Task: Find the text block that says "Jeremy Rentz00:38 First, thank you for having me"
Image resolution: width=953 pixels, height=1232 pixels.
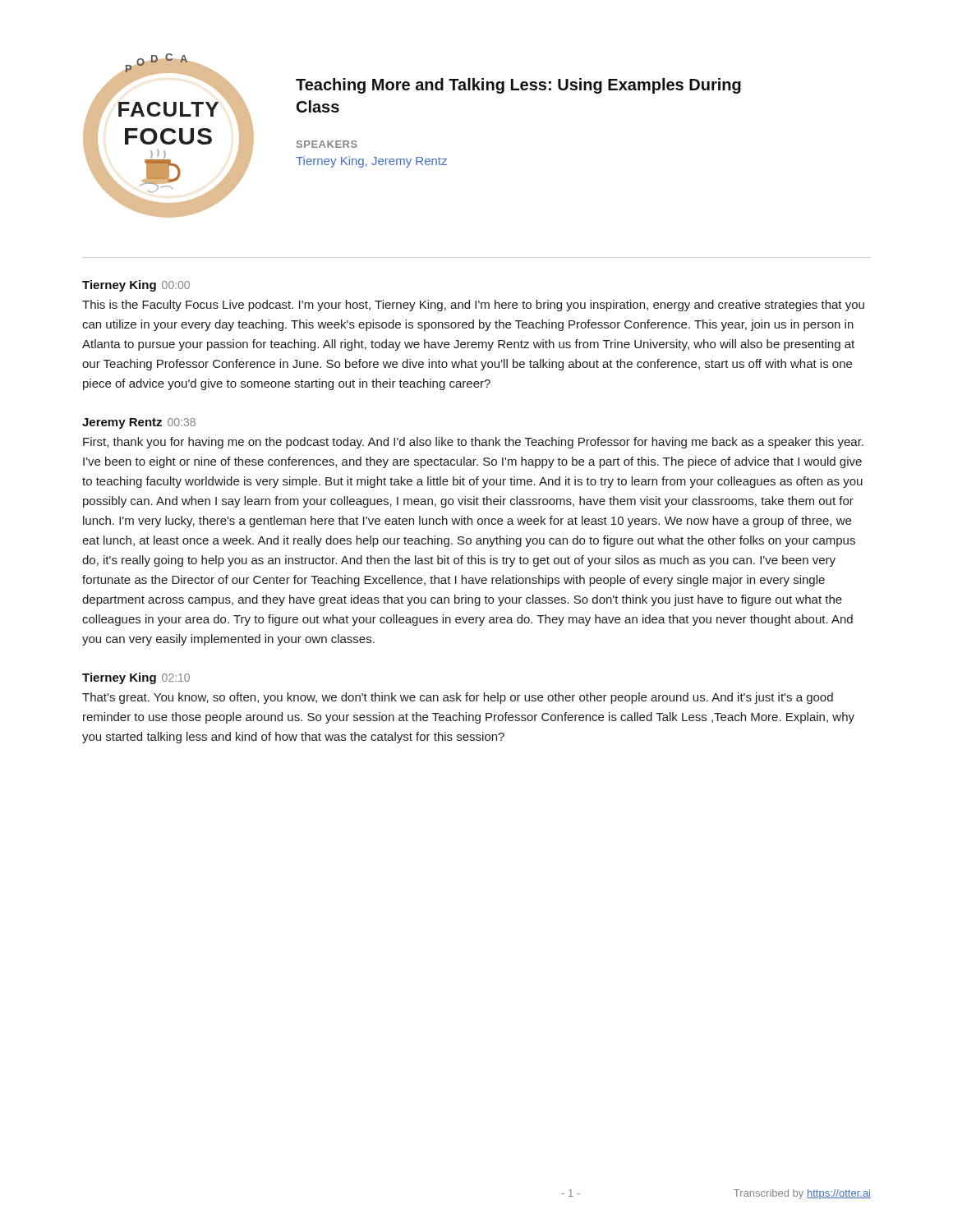Action: point(476,532)
